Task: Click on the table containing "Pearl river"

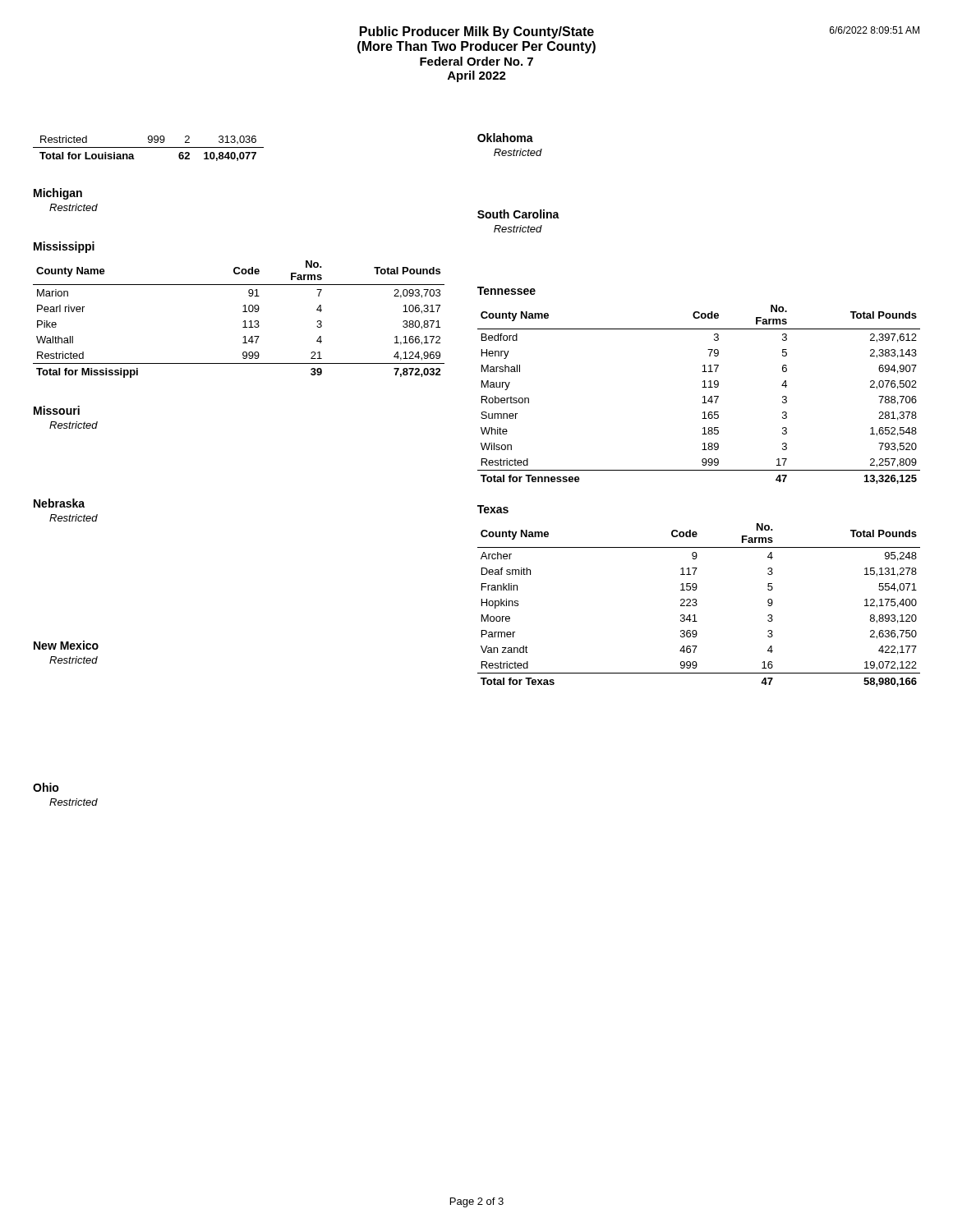Action: [x=239, y=318]
